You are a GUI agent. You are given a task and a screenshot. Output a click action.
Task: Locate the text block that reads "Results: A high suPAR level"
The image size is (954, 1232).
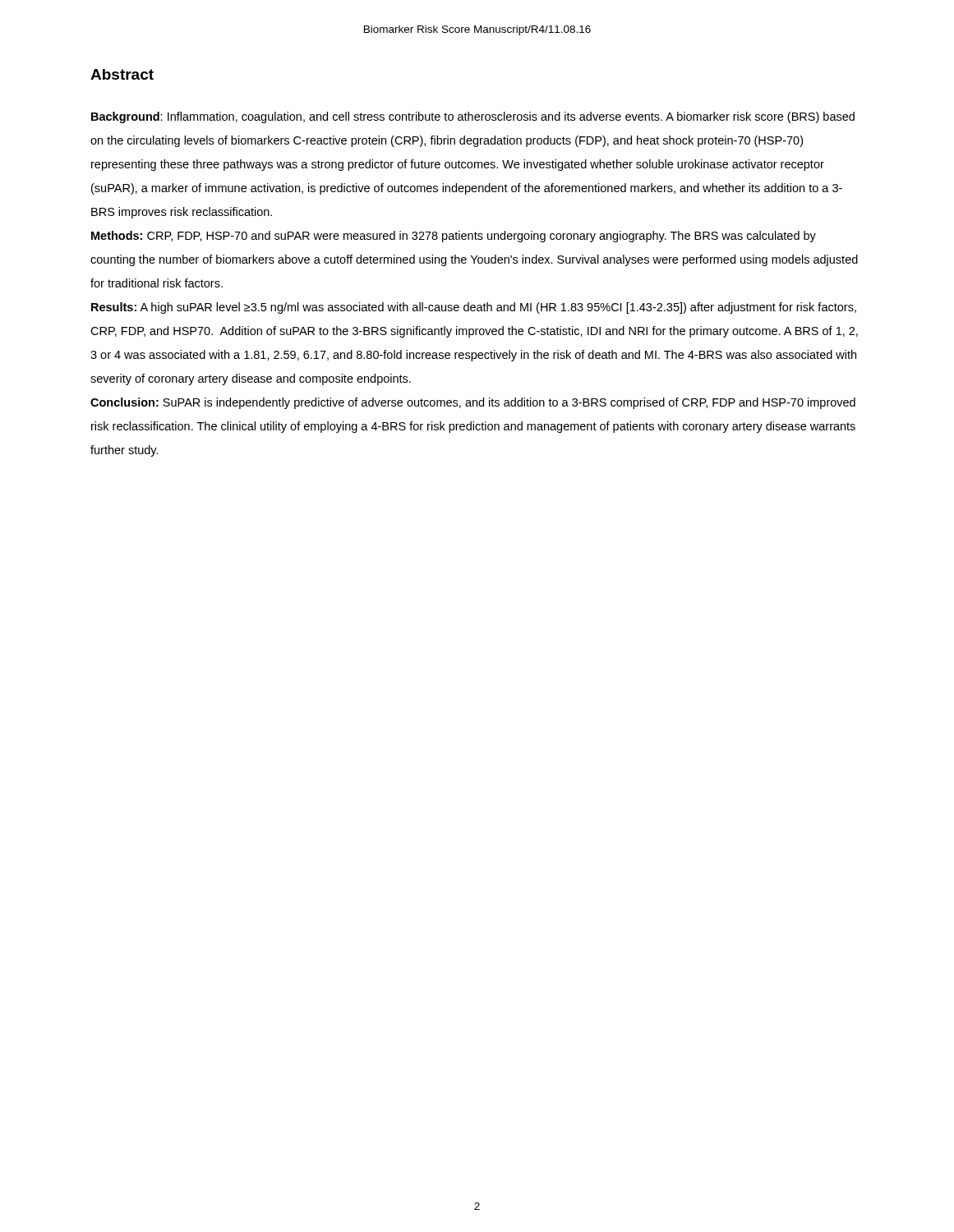(477, 343)
